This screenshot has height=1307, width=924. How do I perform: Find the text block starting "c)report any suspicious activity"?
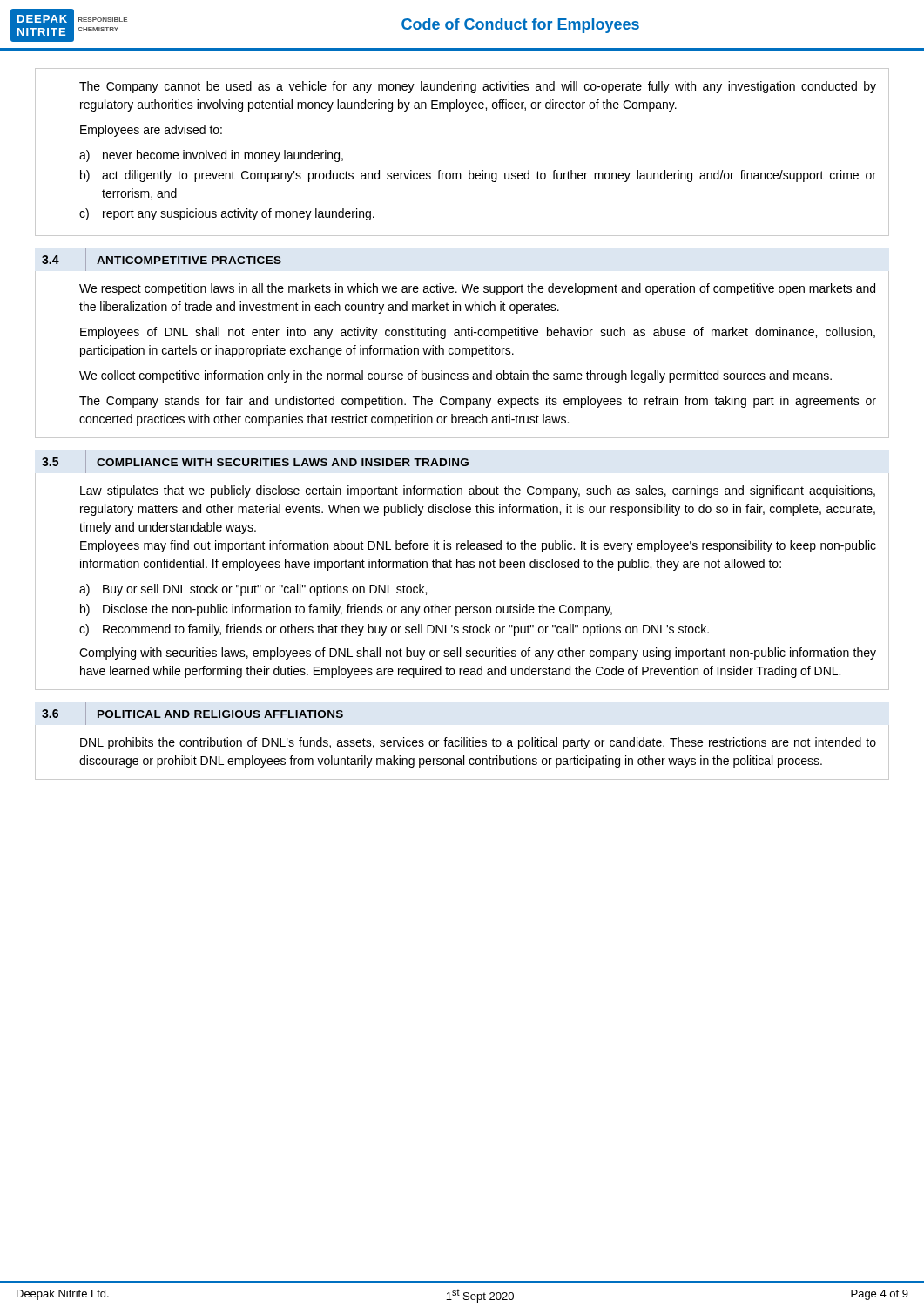[x=227, y=214]
